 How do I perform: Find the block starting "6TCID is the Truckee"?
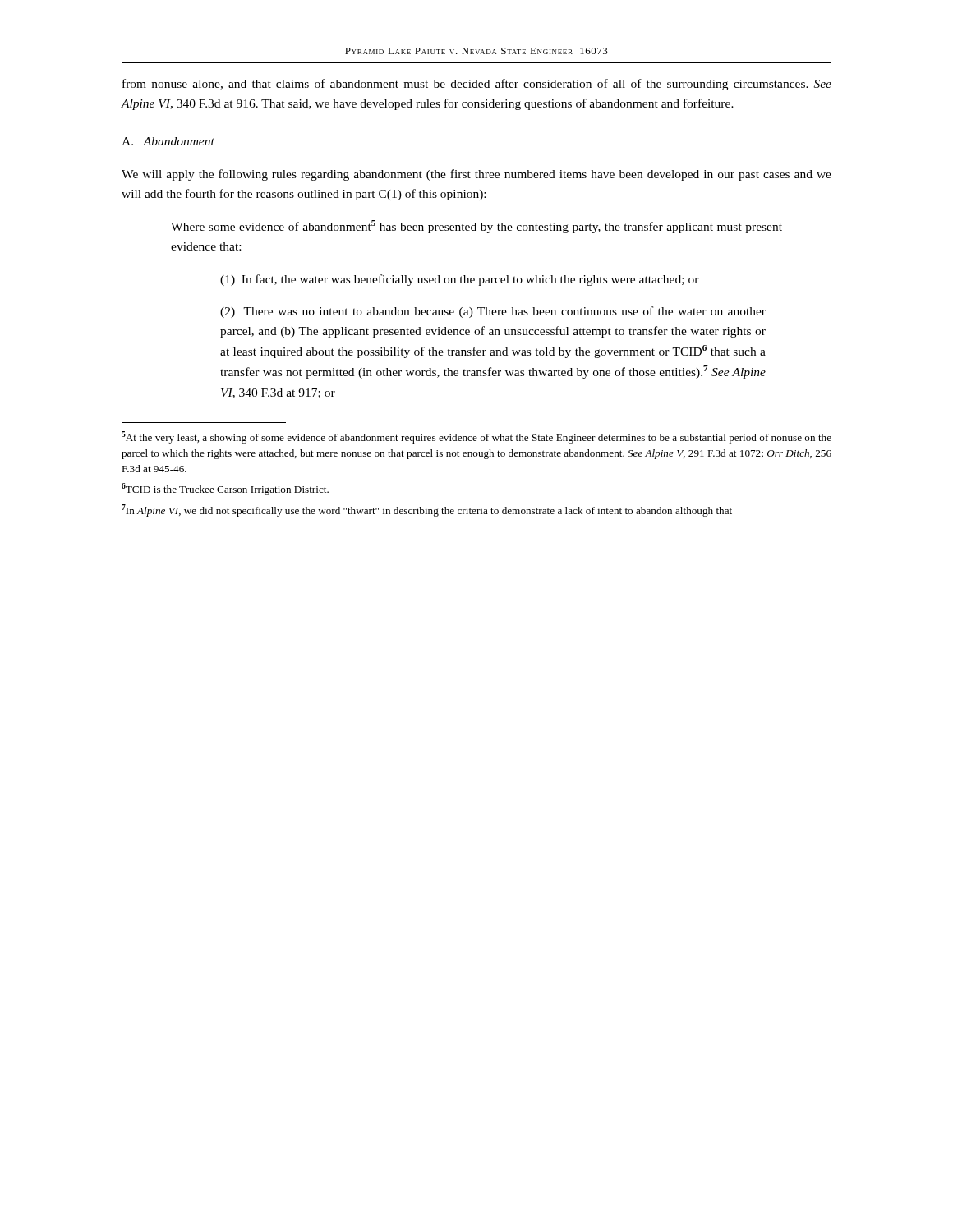click(x=225, y=489)
